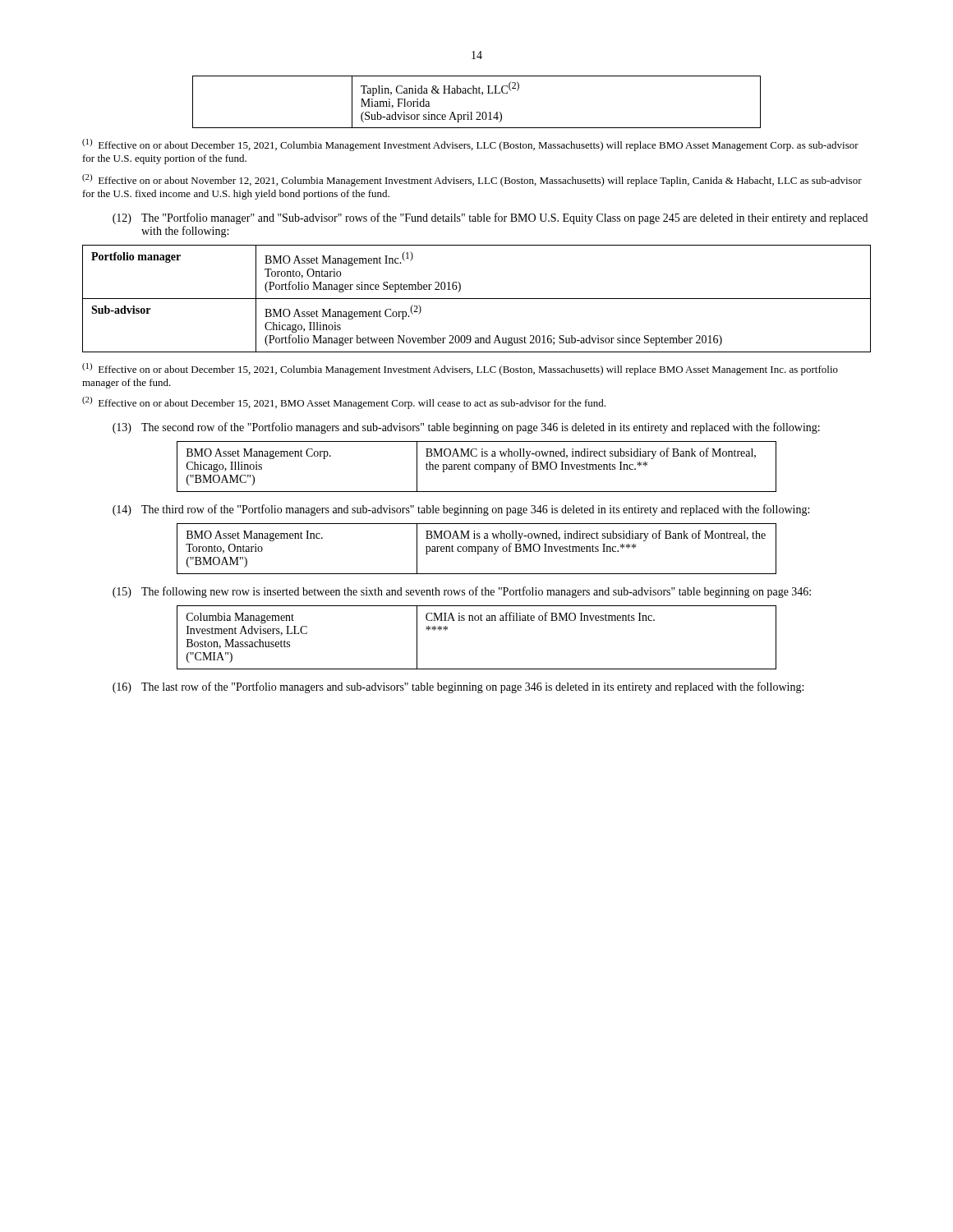Find the passage starting "(12) The "Portfolio manager" and "Sub-advisor" rows"
The height and width of the screenshot is (1232, 953).
(x=476, y=225)
